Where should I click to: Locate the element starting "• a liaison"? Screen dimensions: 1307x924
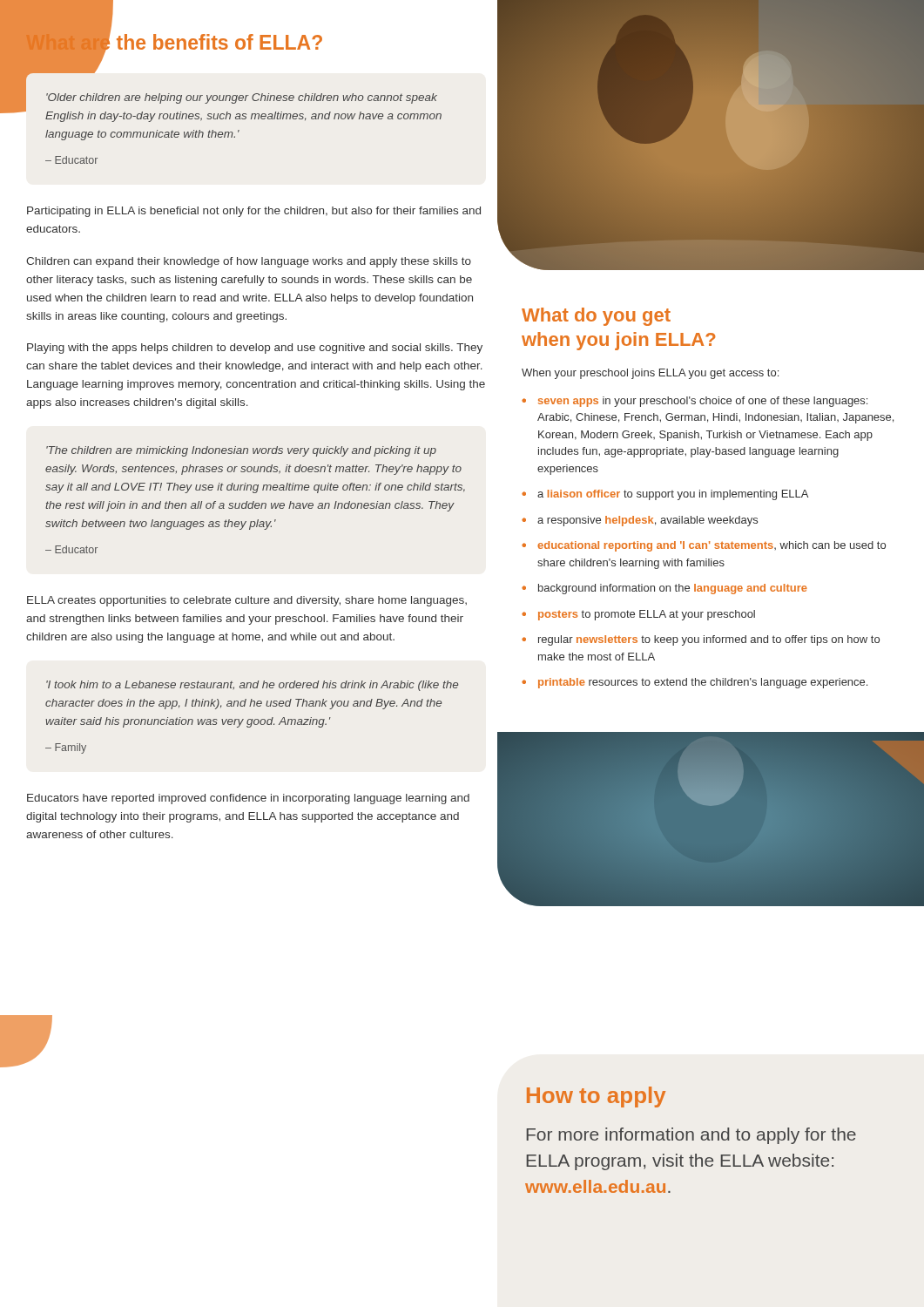665,494
